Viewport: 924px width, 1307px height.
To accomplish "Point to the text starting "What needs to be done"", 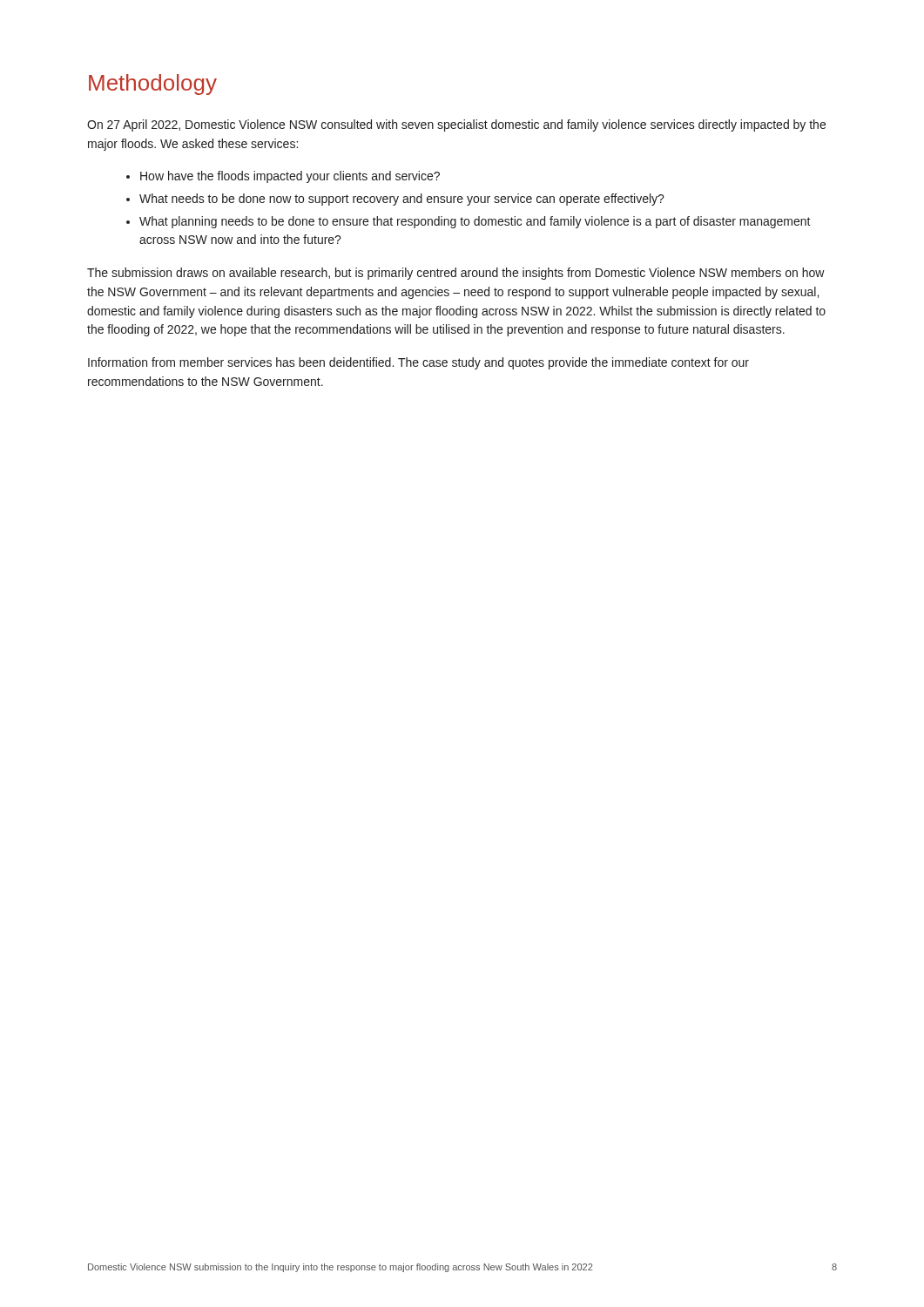I will pyautogui.click(x=402, y=199).
